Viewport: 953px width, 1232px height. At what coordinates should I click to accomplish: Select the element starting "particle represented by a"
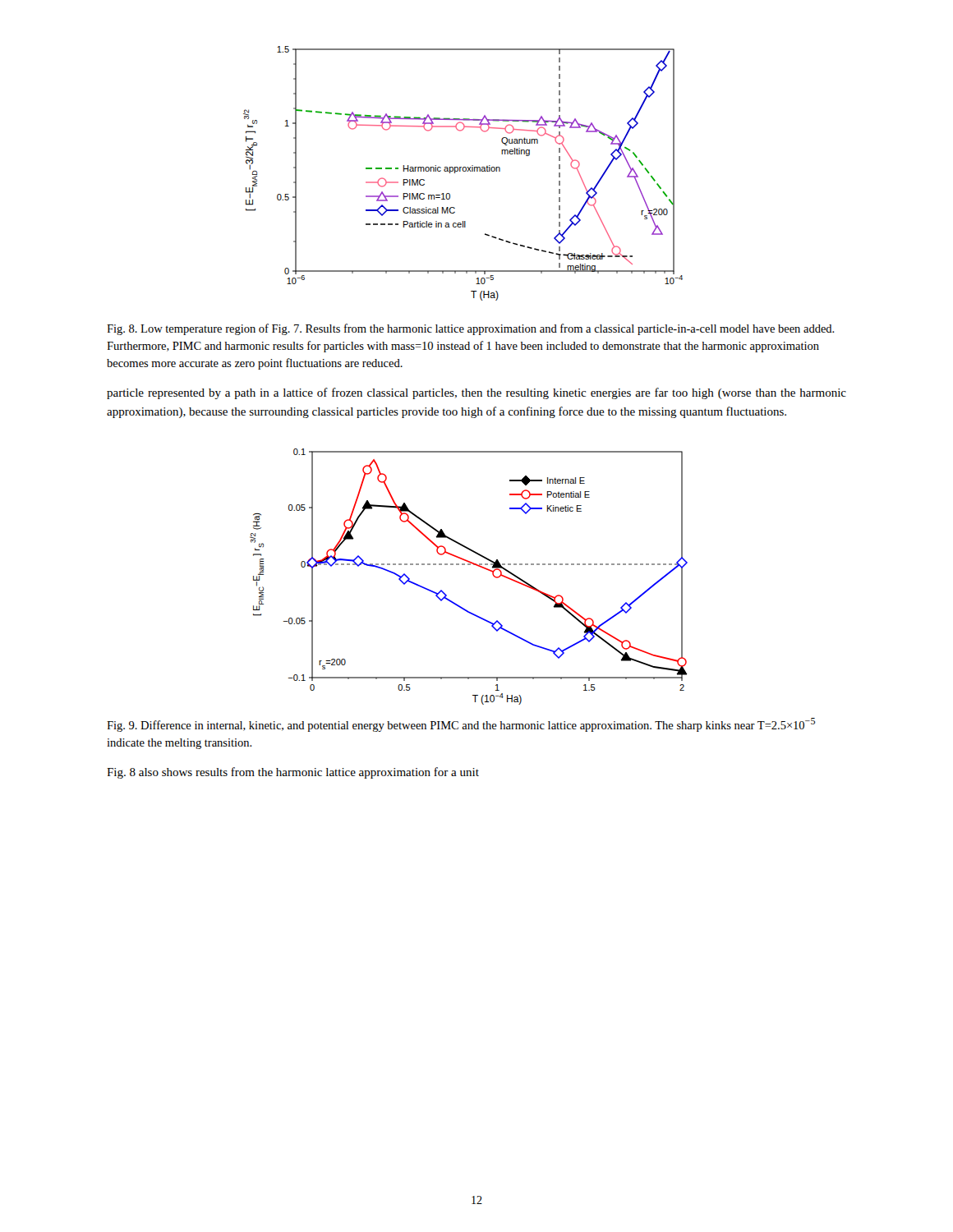[476, 402]
